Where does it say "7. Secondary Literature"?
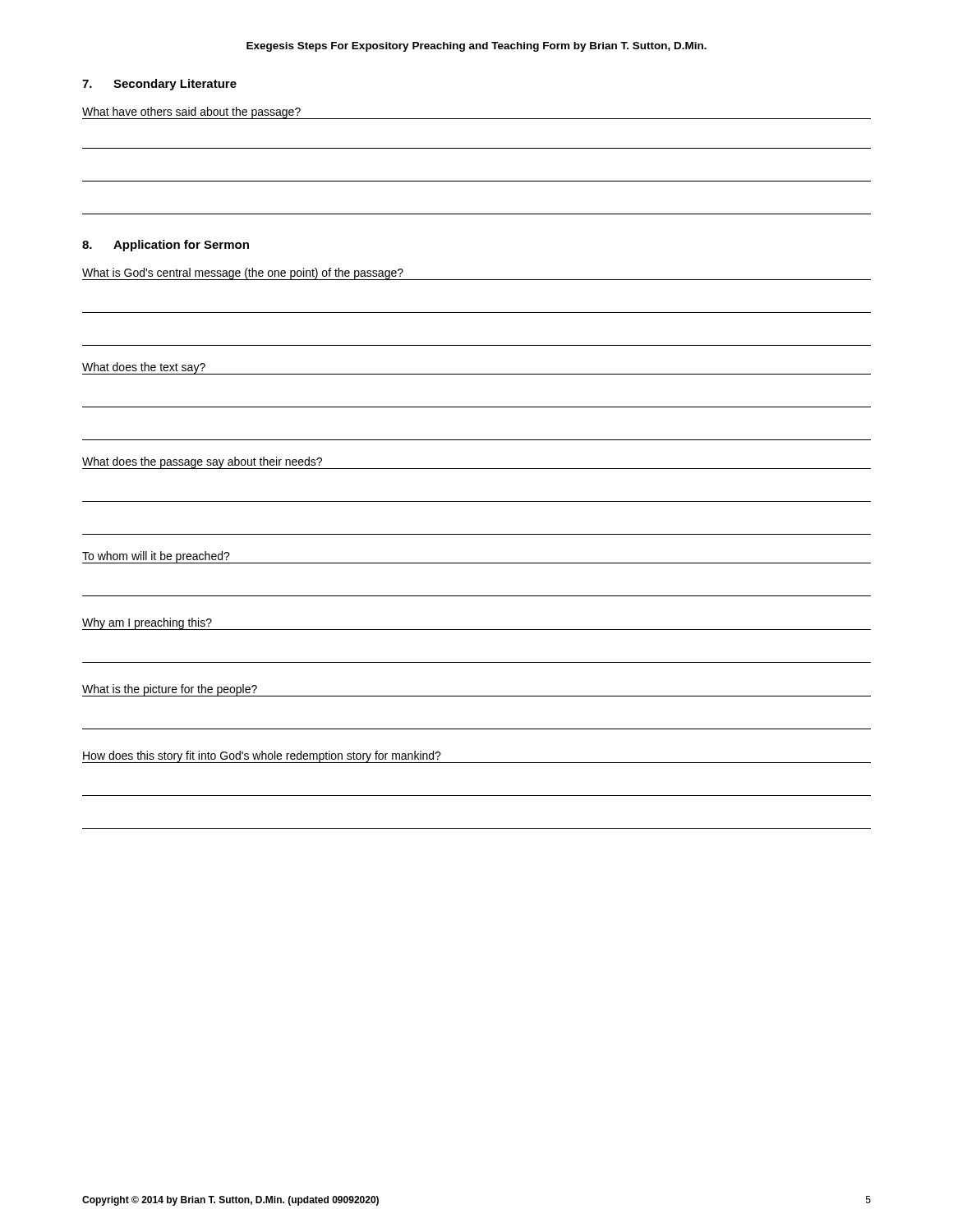 click(x=159, y=83)
